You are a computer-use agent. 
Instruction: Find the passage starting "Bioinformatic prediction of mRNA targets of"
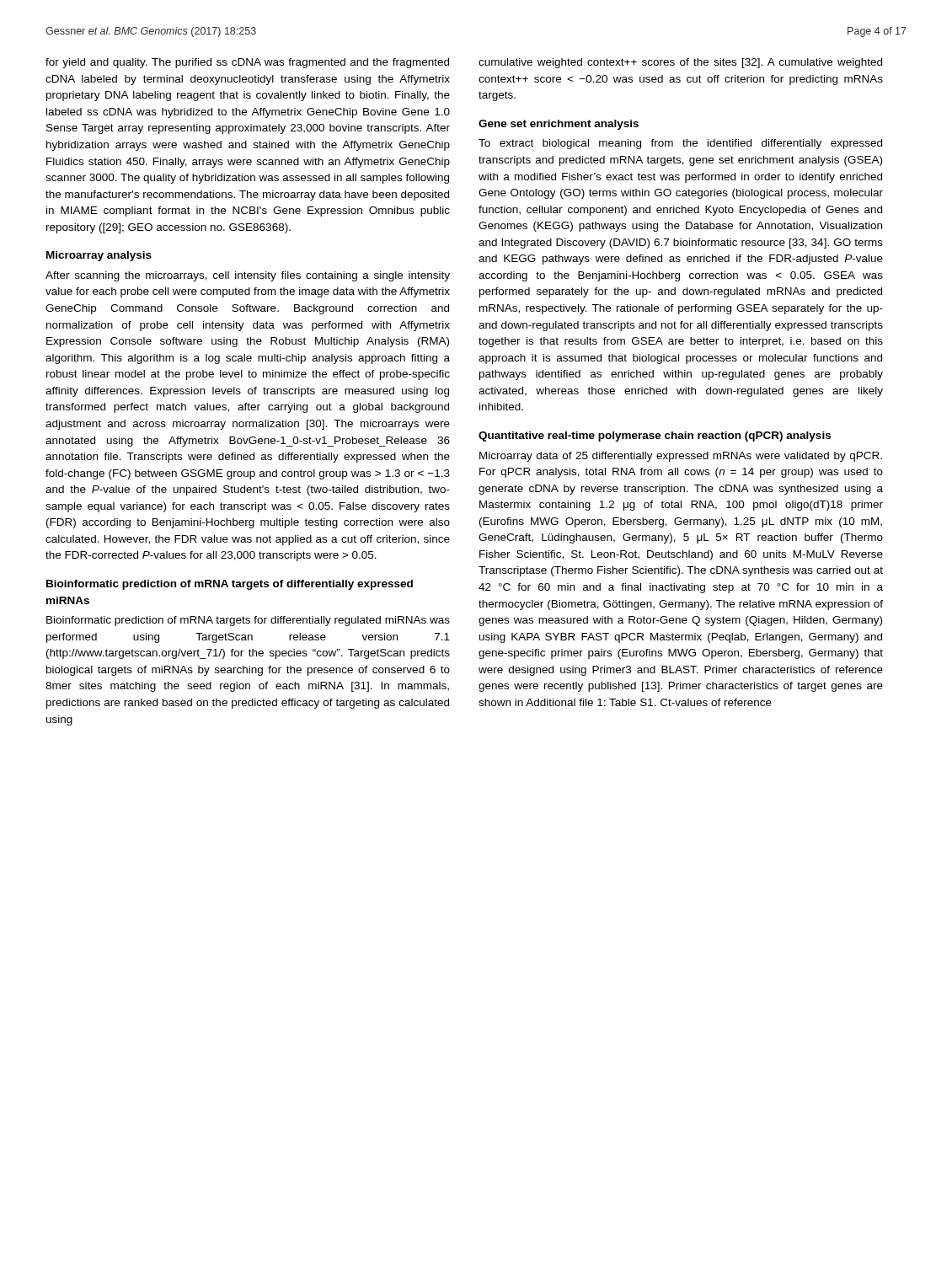click(230, 592)
